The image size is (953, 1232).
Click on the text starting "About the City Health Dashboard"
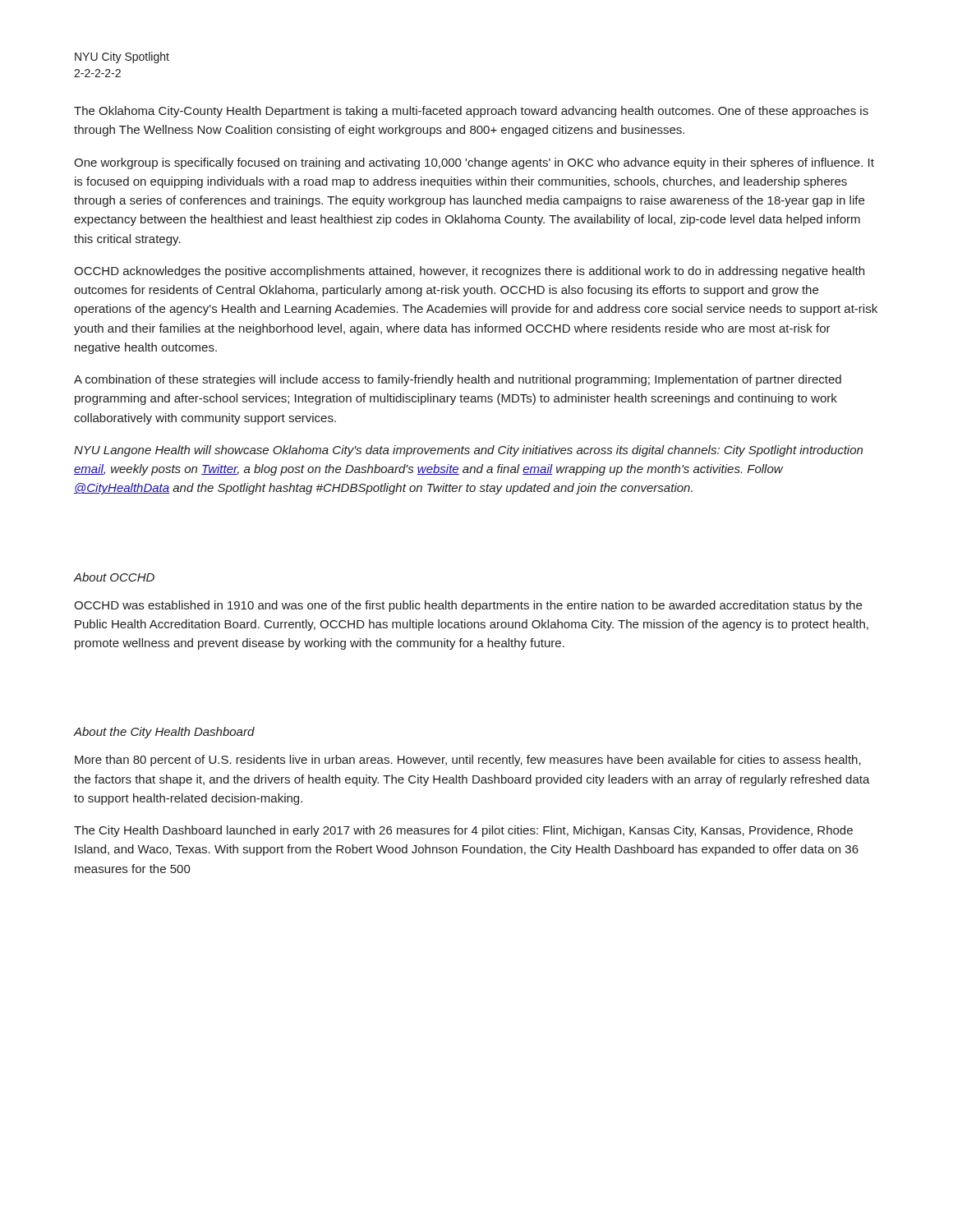(164, 732)
